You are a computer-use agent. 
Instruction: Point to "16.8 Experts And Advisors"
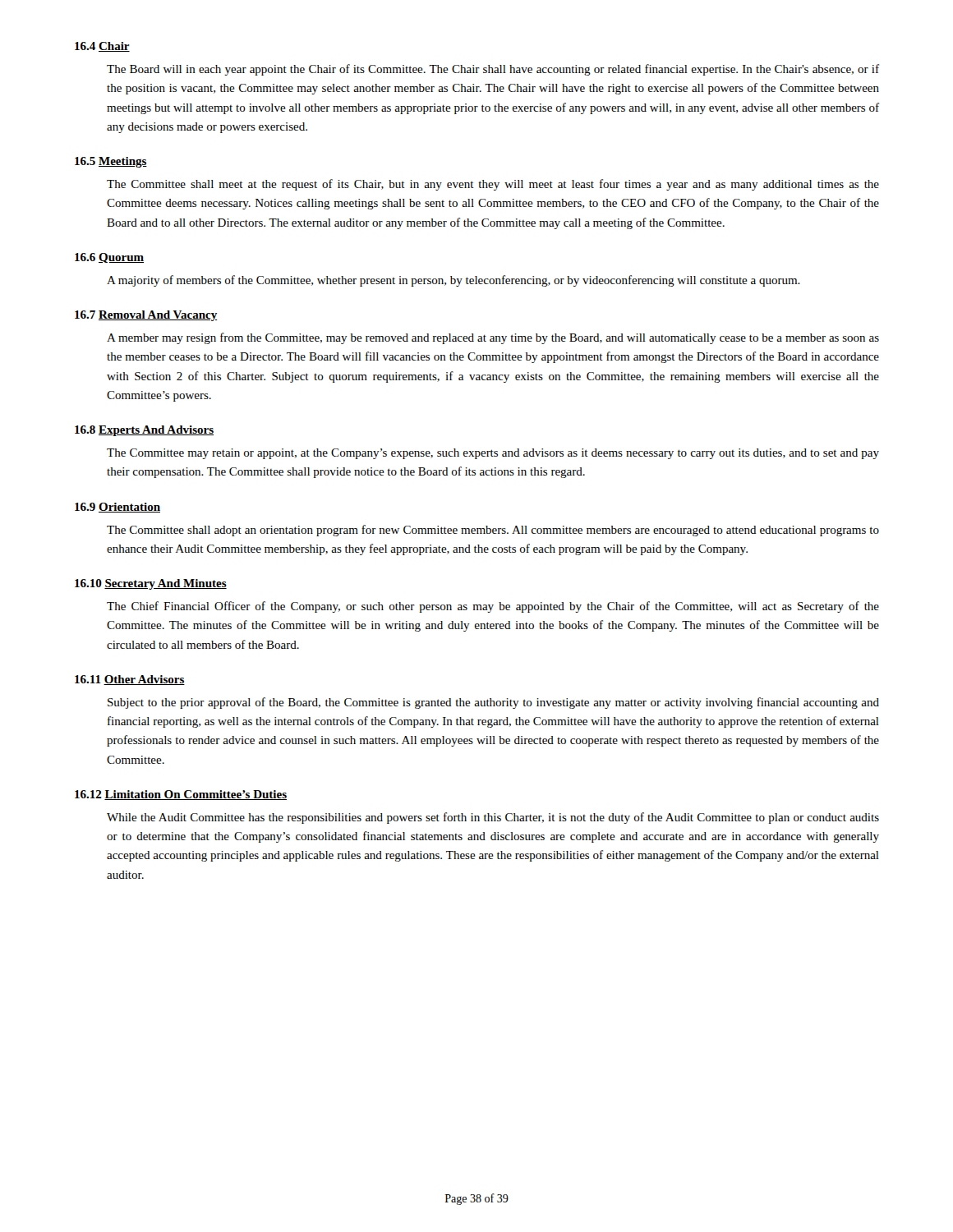click(144, 430)
